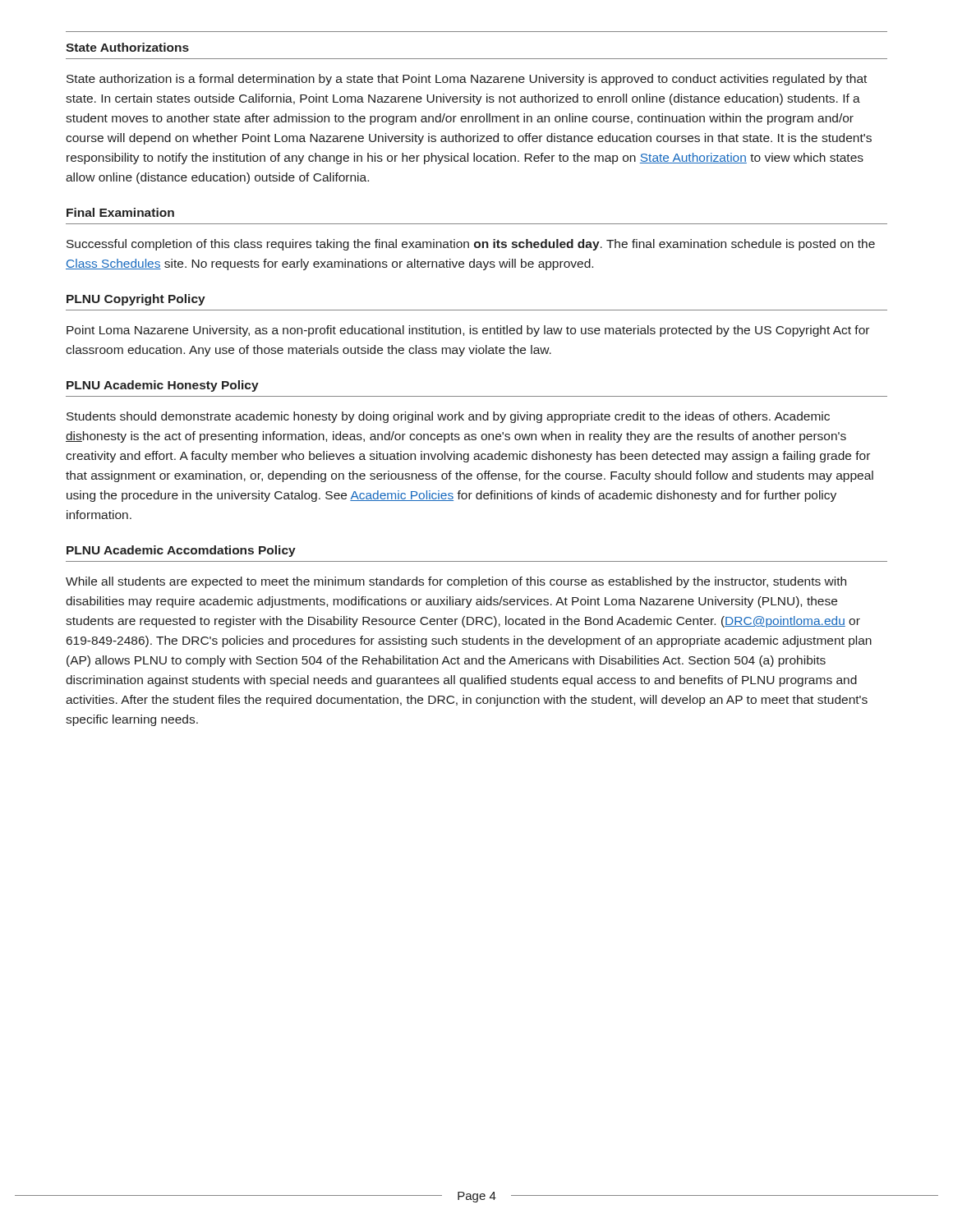Viewport: 953px width, 1232px height.
Task: Point to the block beginning "While all students are expected to"
Action: coord(469,650)
